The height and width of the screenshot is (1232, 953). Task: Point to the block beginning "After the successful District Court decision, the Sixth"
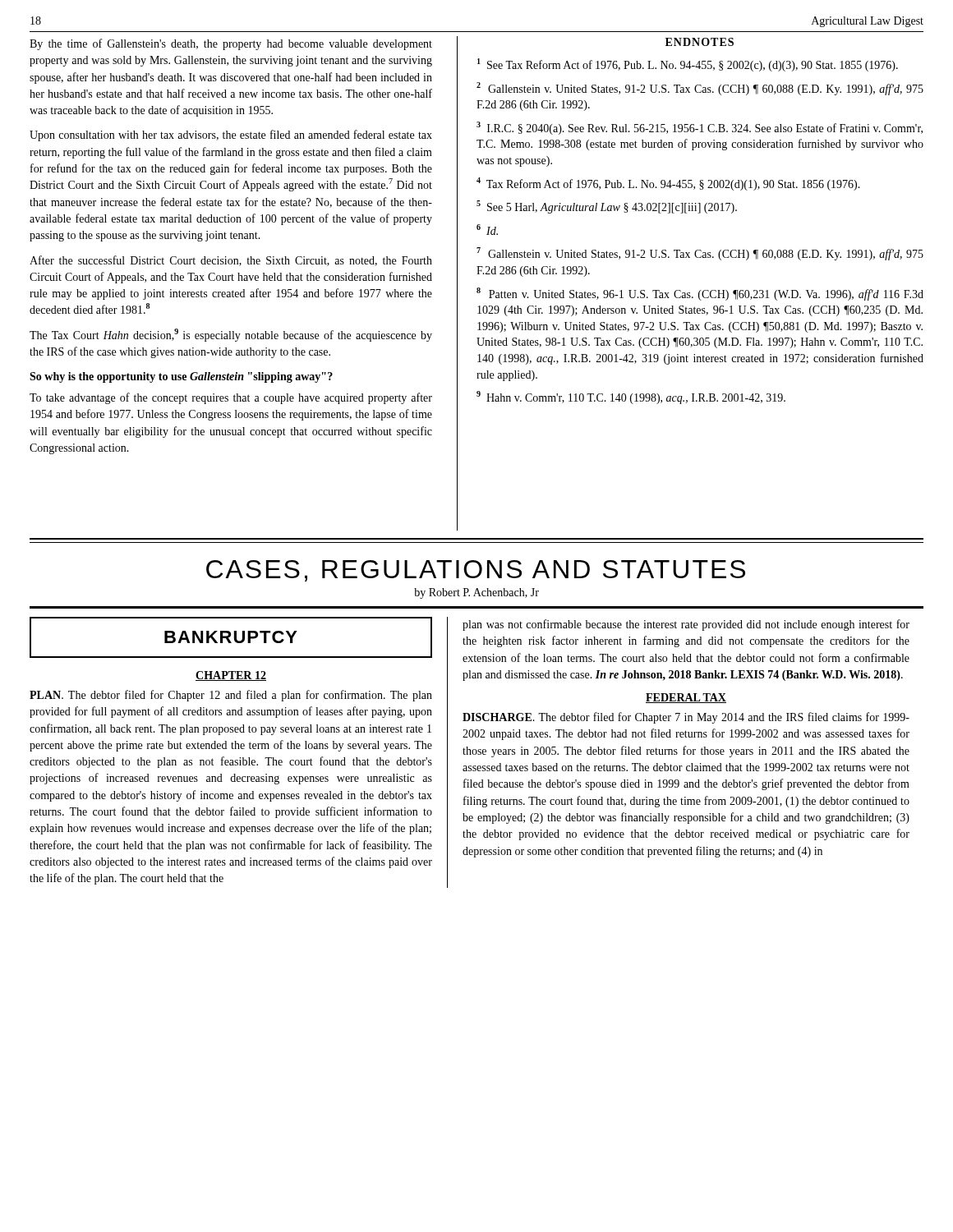[231, 285]
